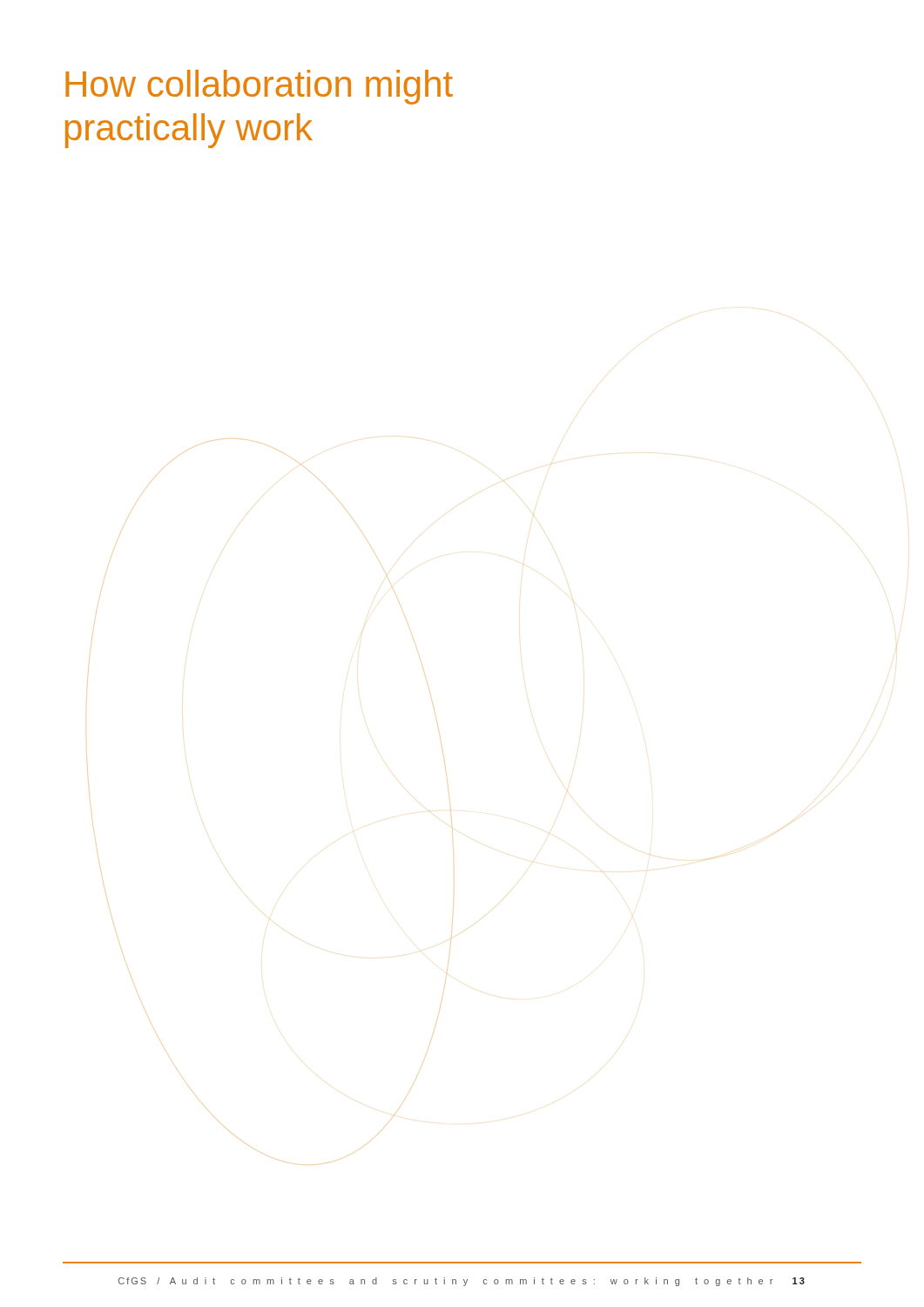The width and height of the screenshot is (924, 1307).
Task: Select the passage starting "How collaboration mightpractically work"
Action: pos(307,106)
